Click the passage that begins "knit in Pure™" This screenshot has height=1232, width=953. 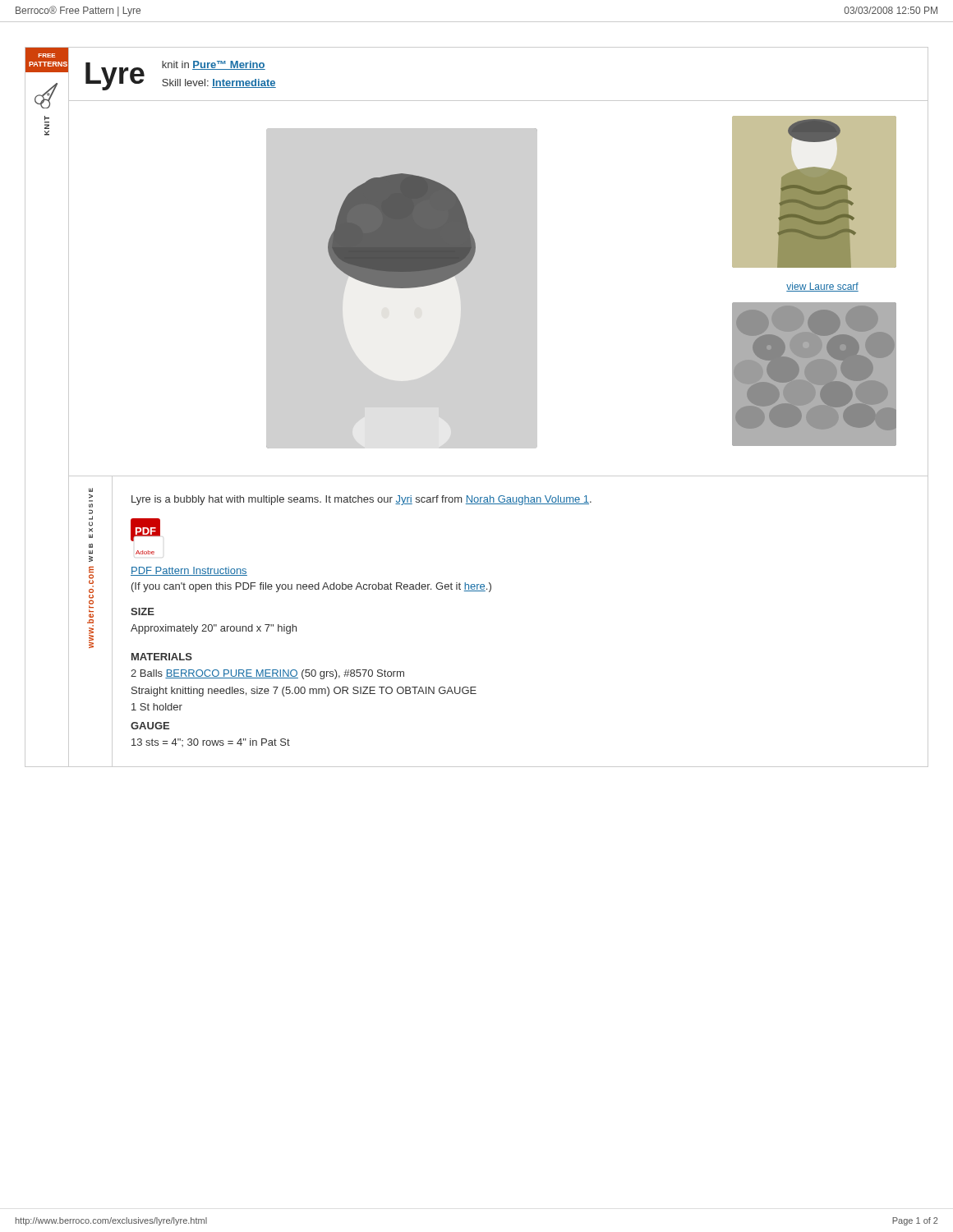pyautogui.click(x=219, y=74)
